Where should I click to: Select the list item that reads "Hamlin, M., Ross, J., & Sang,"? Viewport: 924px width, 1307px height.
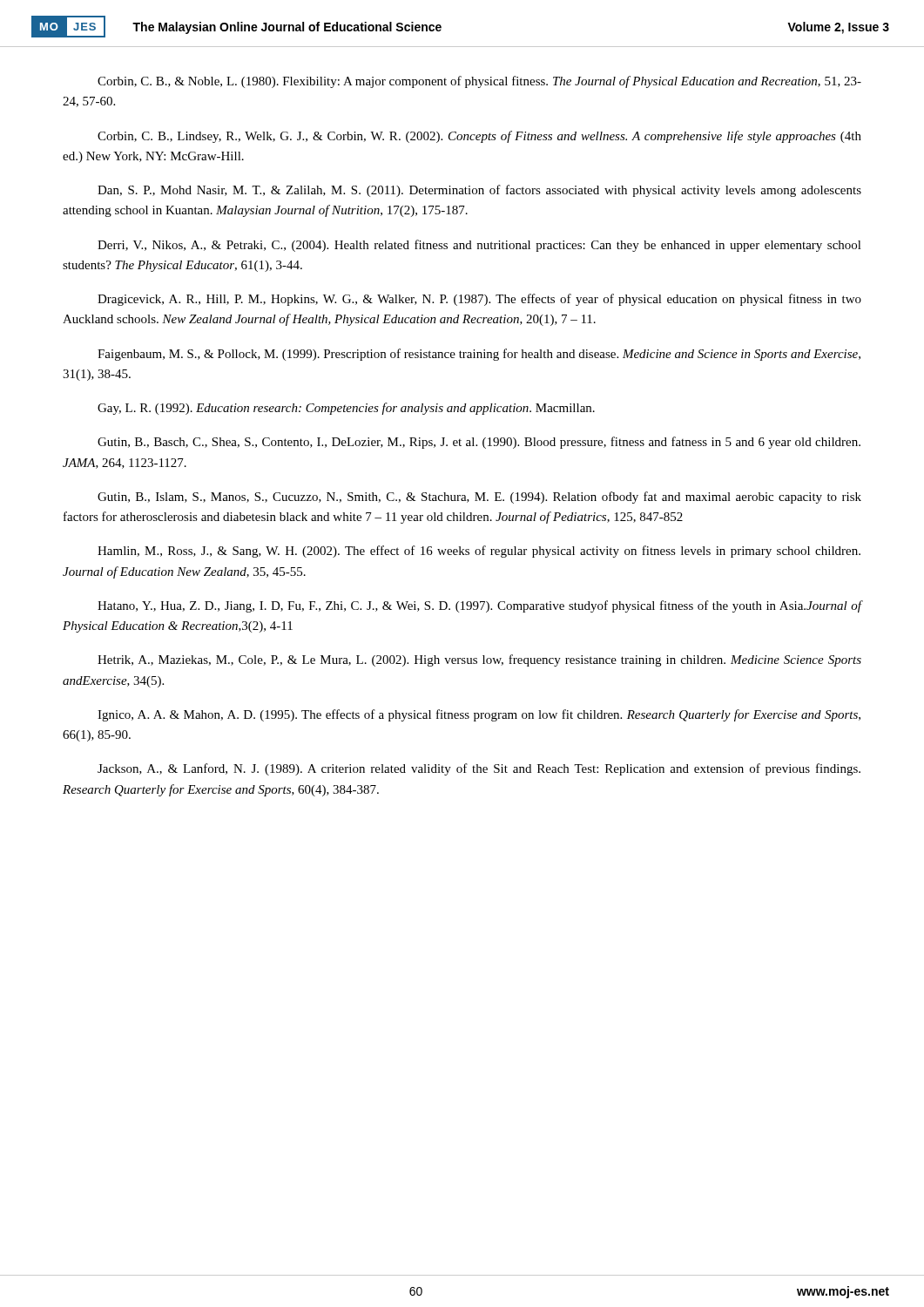(x=462, y=561)
